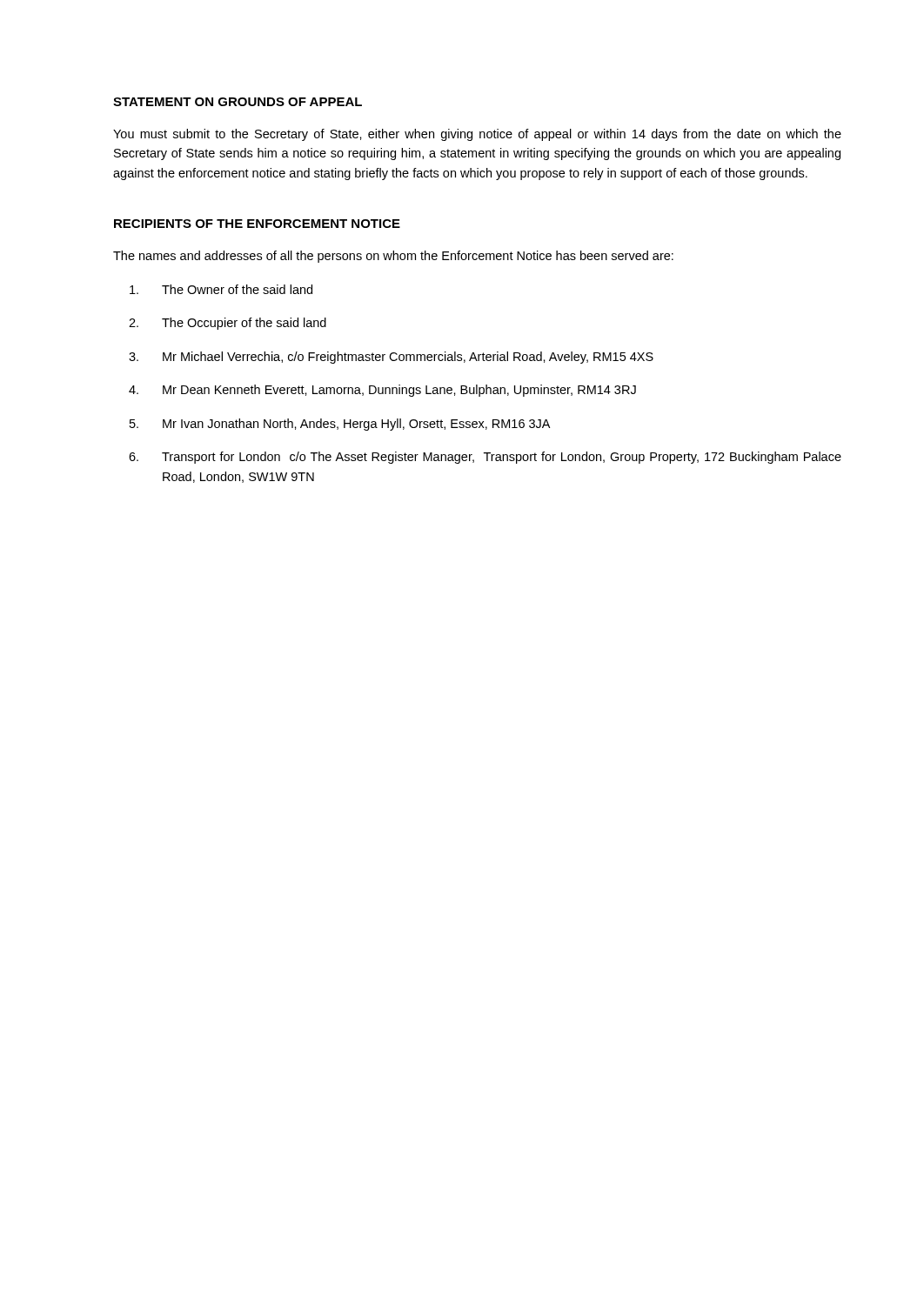Locate the text block containing "You must submit to the Secretary of State,"
924x1305 pixels.
pos(477,154)
